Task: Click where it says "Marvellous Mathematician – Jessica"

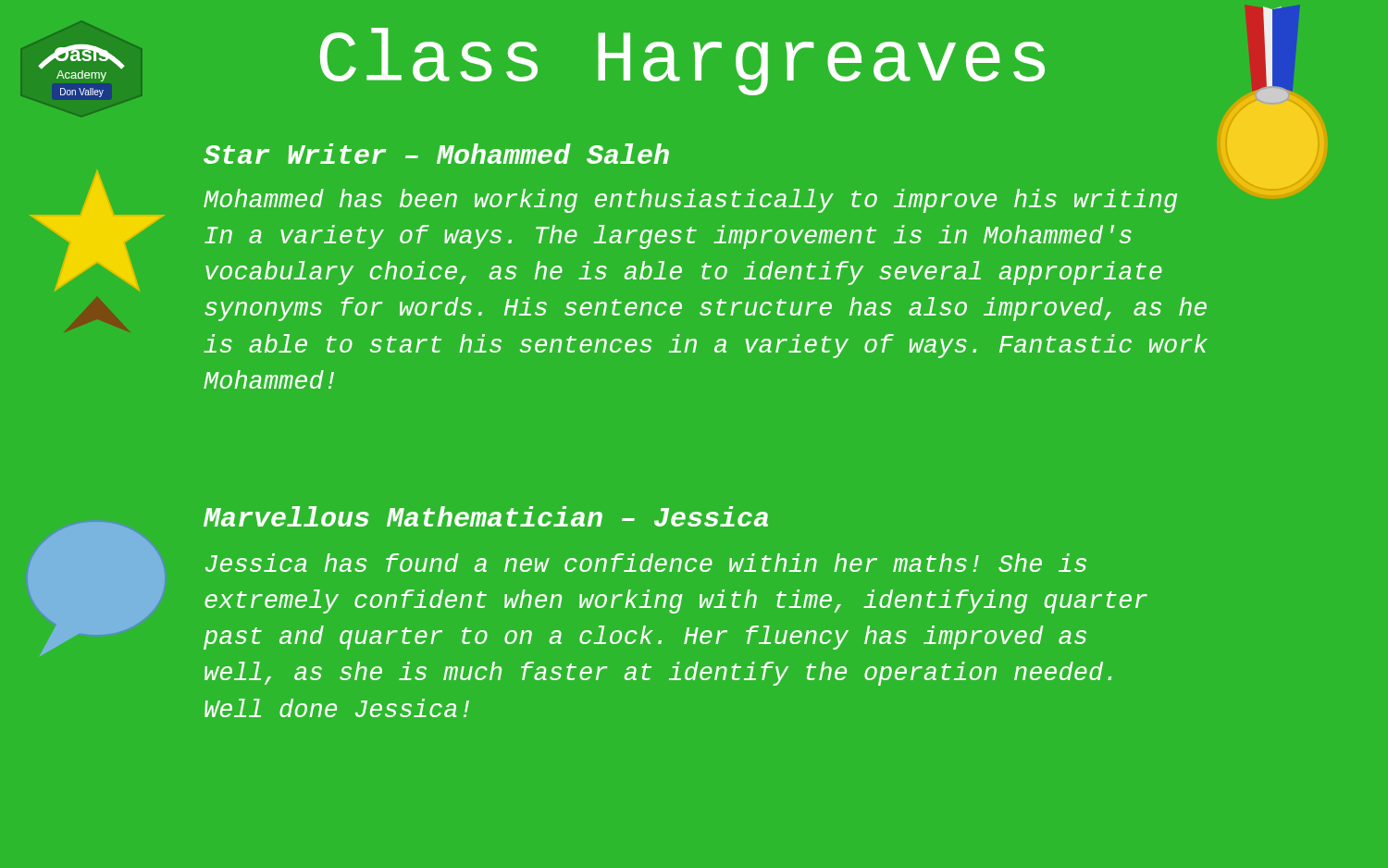Action: 768,520
